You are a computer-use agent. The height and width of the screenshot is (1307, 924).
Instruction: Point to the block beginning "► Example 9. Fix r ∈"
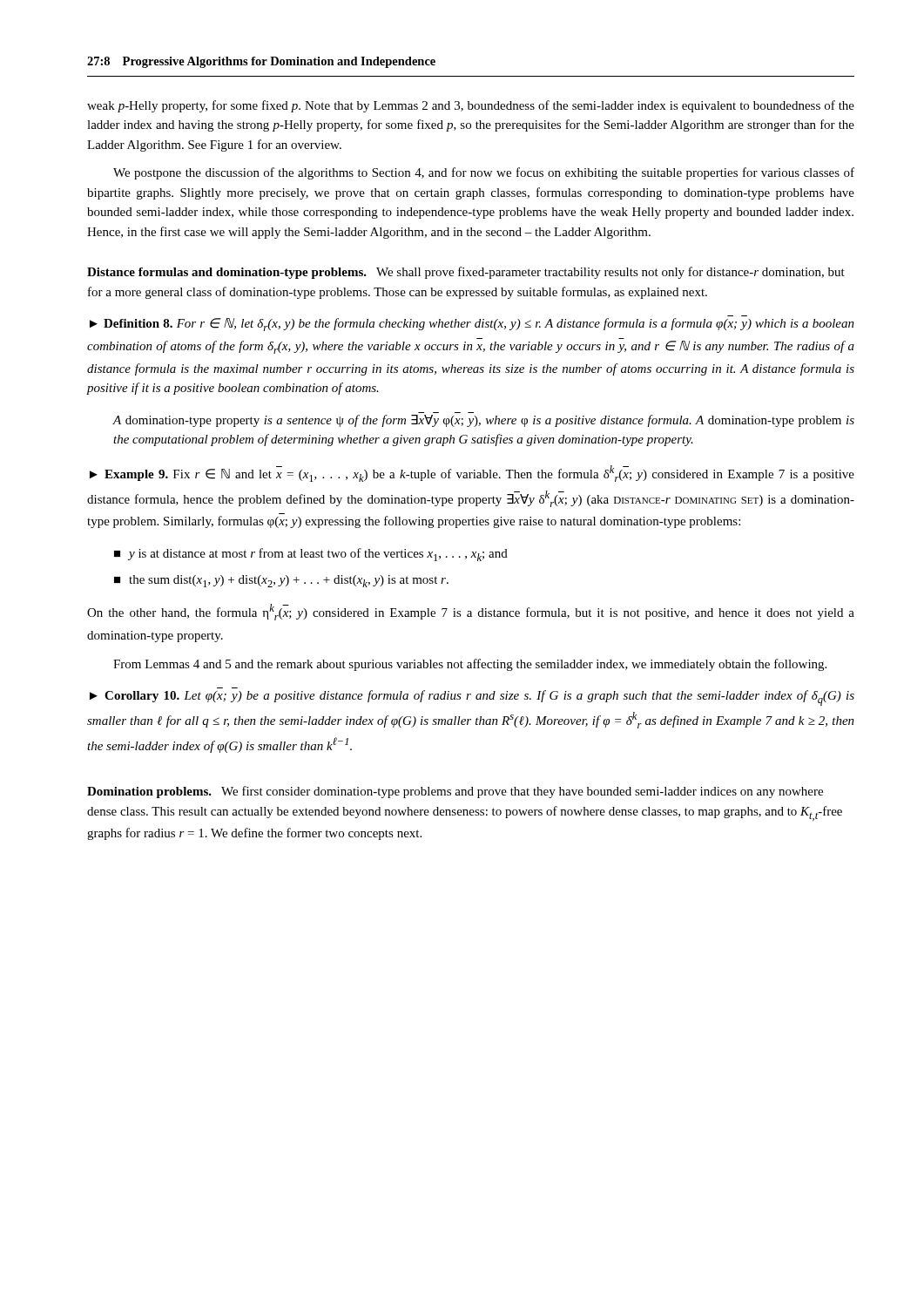point(471,496)
